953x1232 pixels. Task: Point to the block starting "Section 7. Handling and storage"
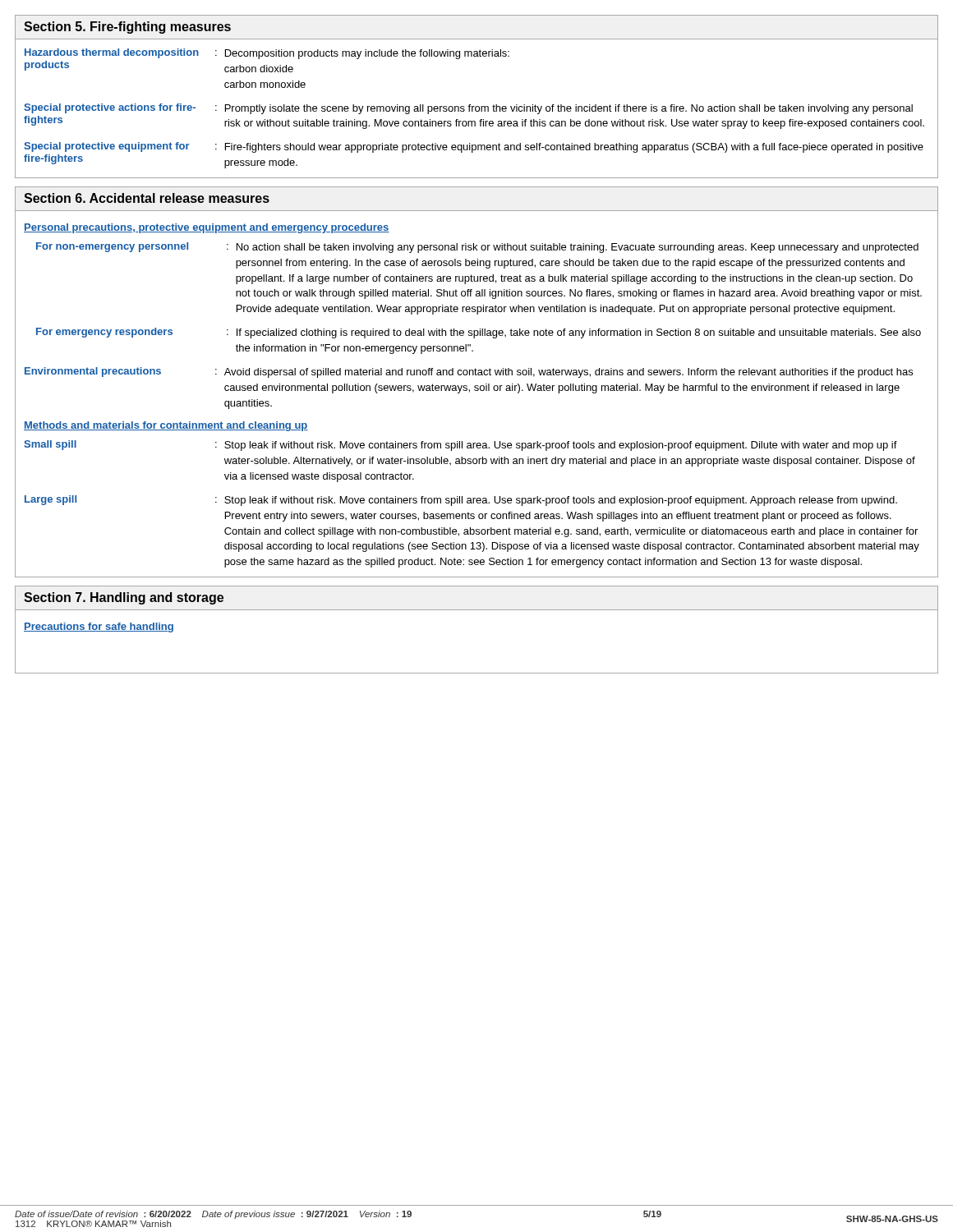(x=124, y=598)
